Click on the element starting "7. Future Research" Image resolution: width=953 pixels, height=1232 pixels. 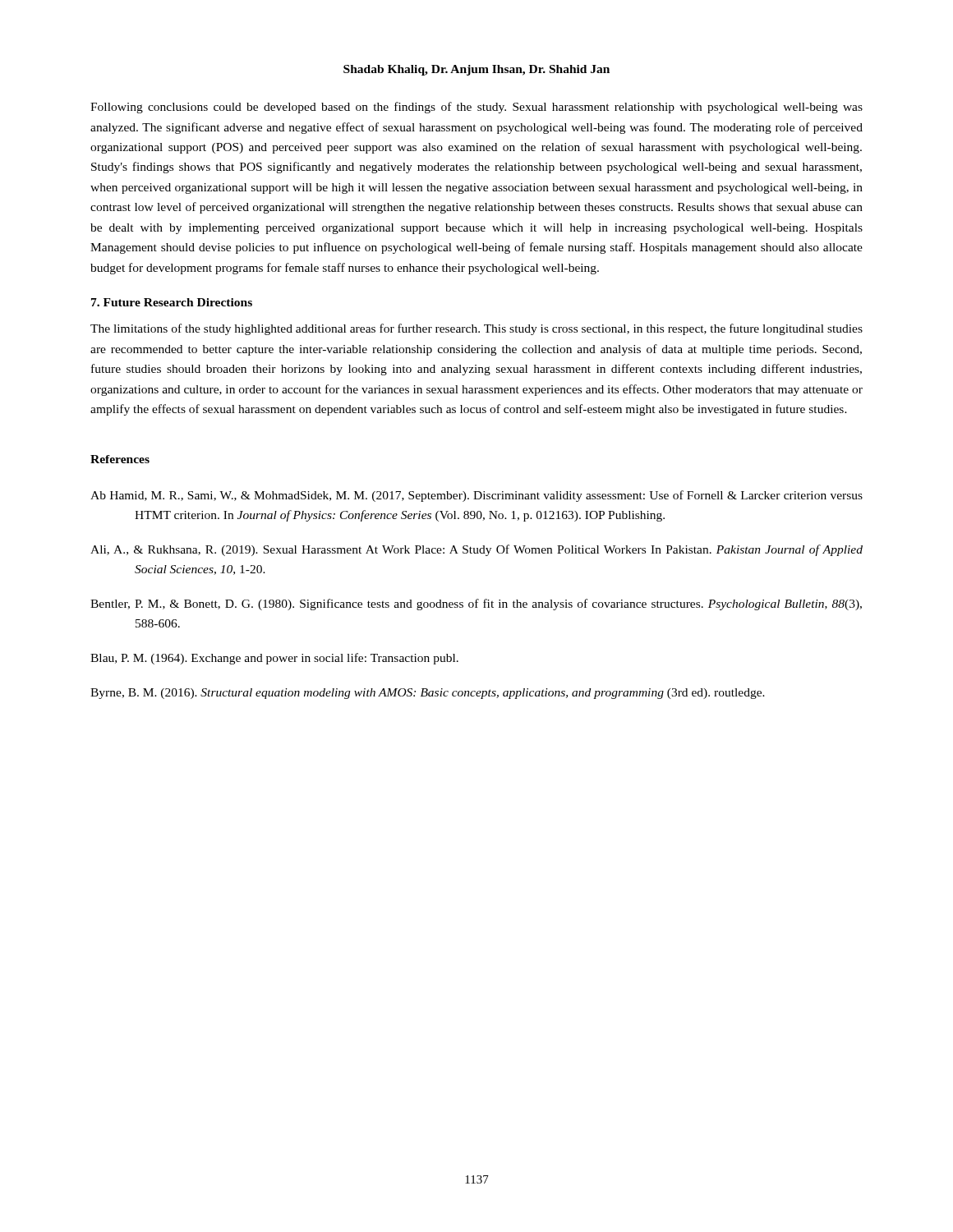[x=171, y=302]
